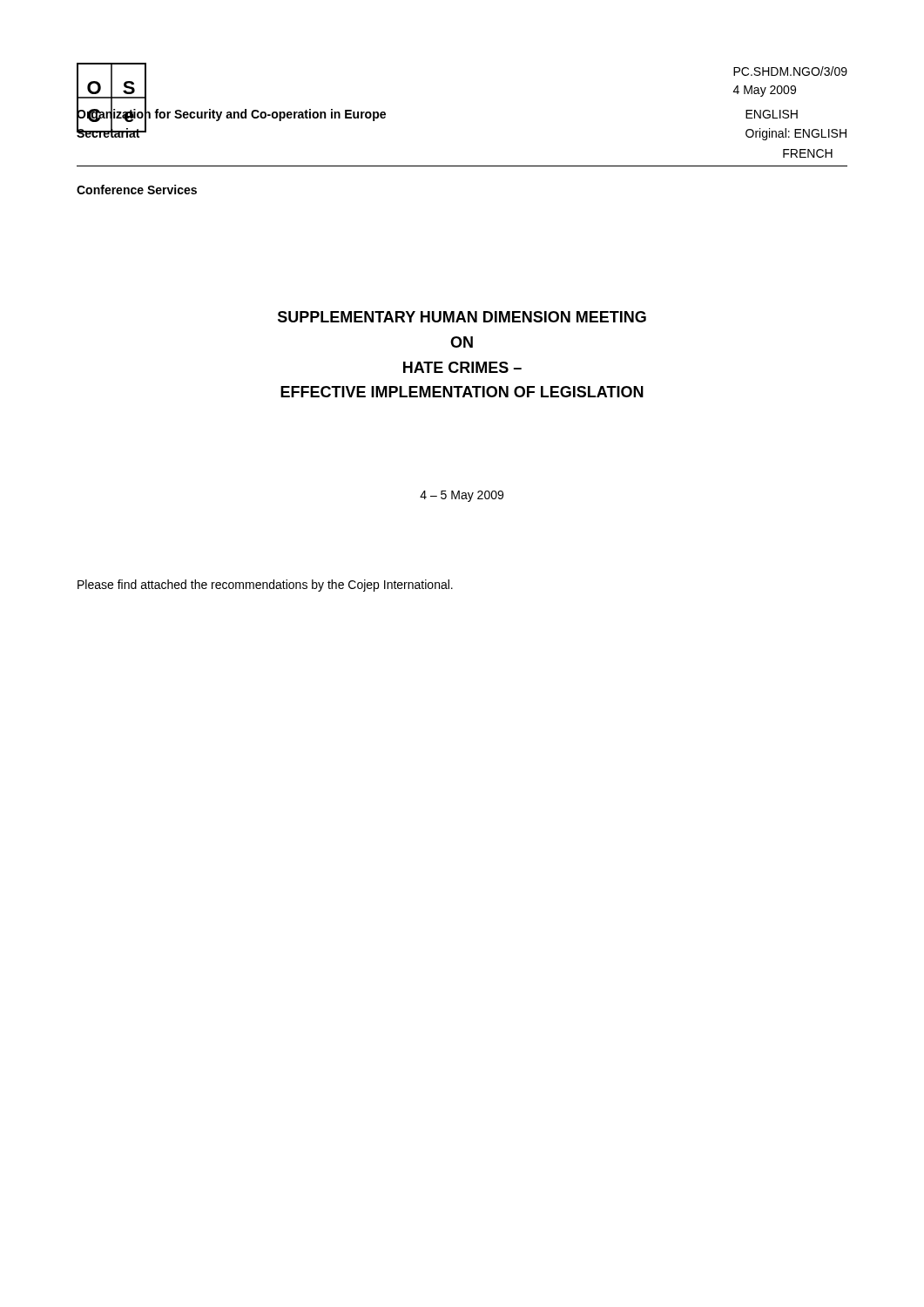Click on the text starting "PC.SHDM.NGO/3/09 4 May 2009"
The image size is (924, 1307).
point(790,81)
